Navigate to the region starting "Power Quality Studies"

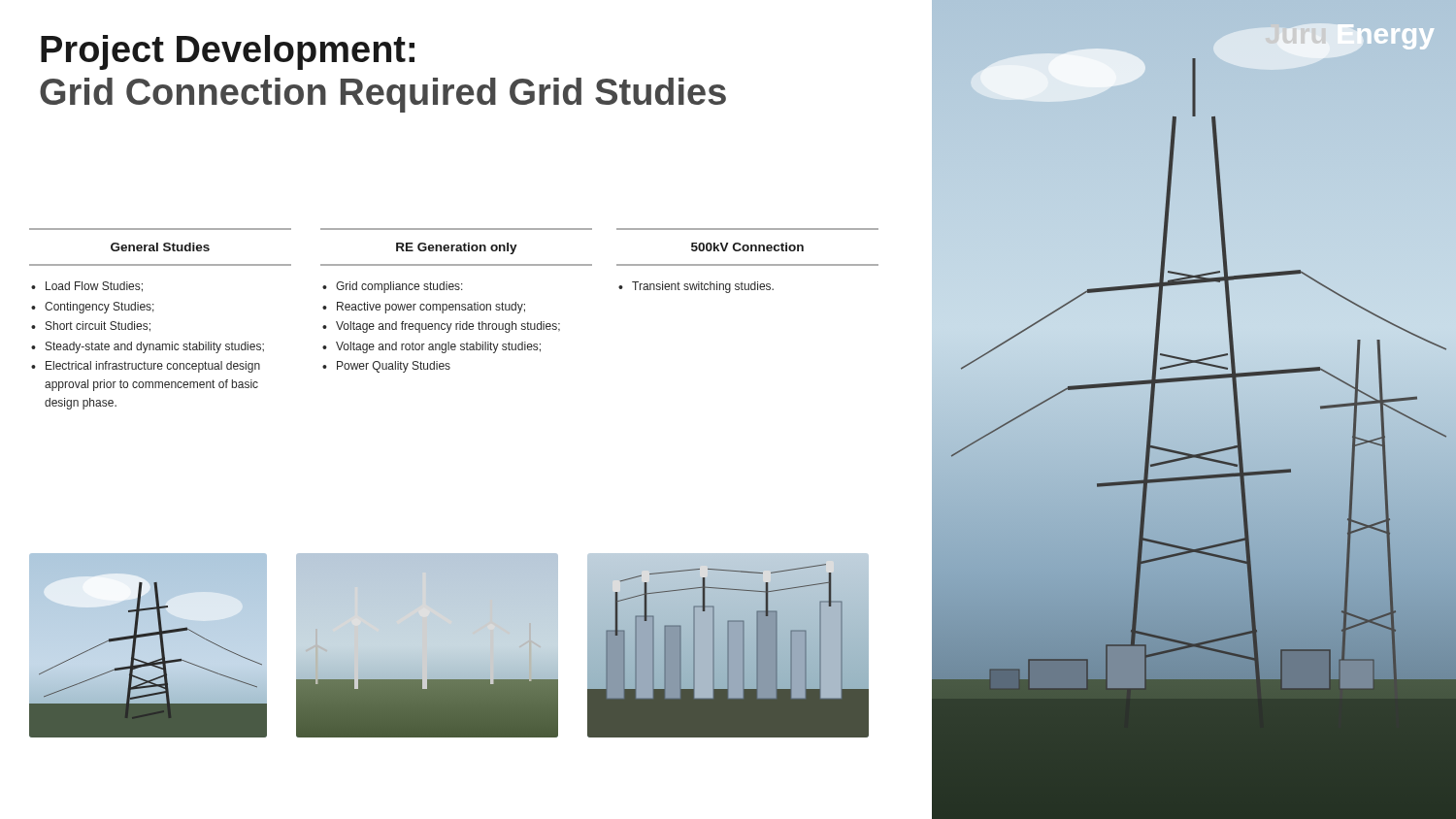coord(393,366)
